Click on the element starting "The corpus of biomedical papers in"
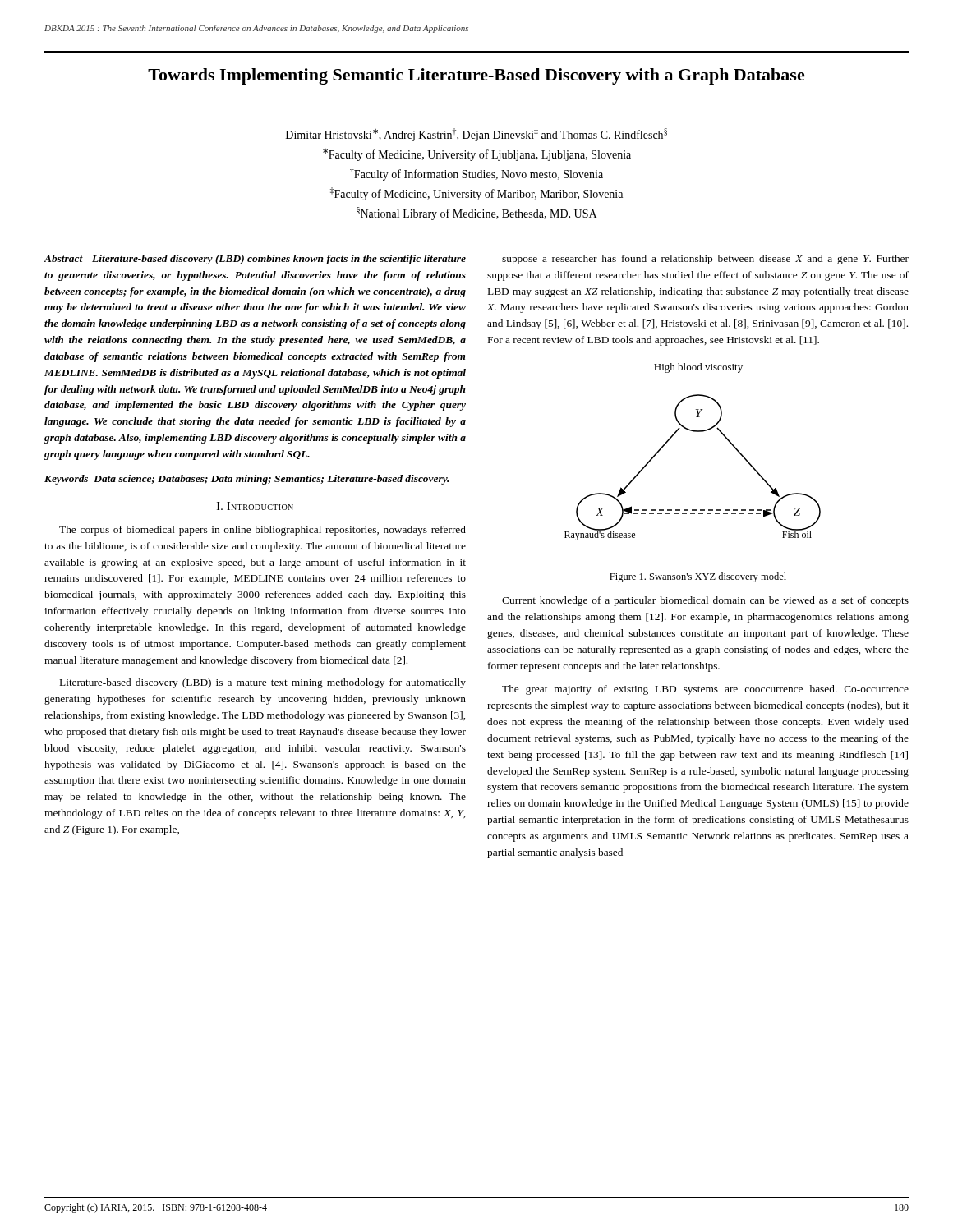The image size is (953, 1232). point(255,595)
